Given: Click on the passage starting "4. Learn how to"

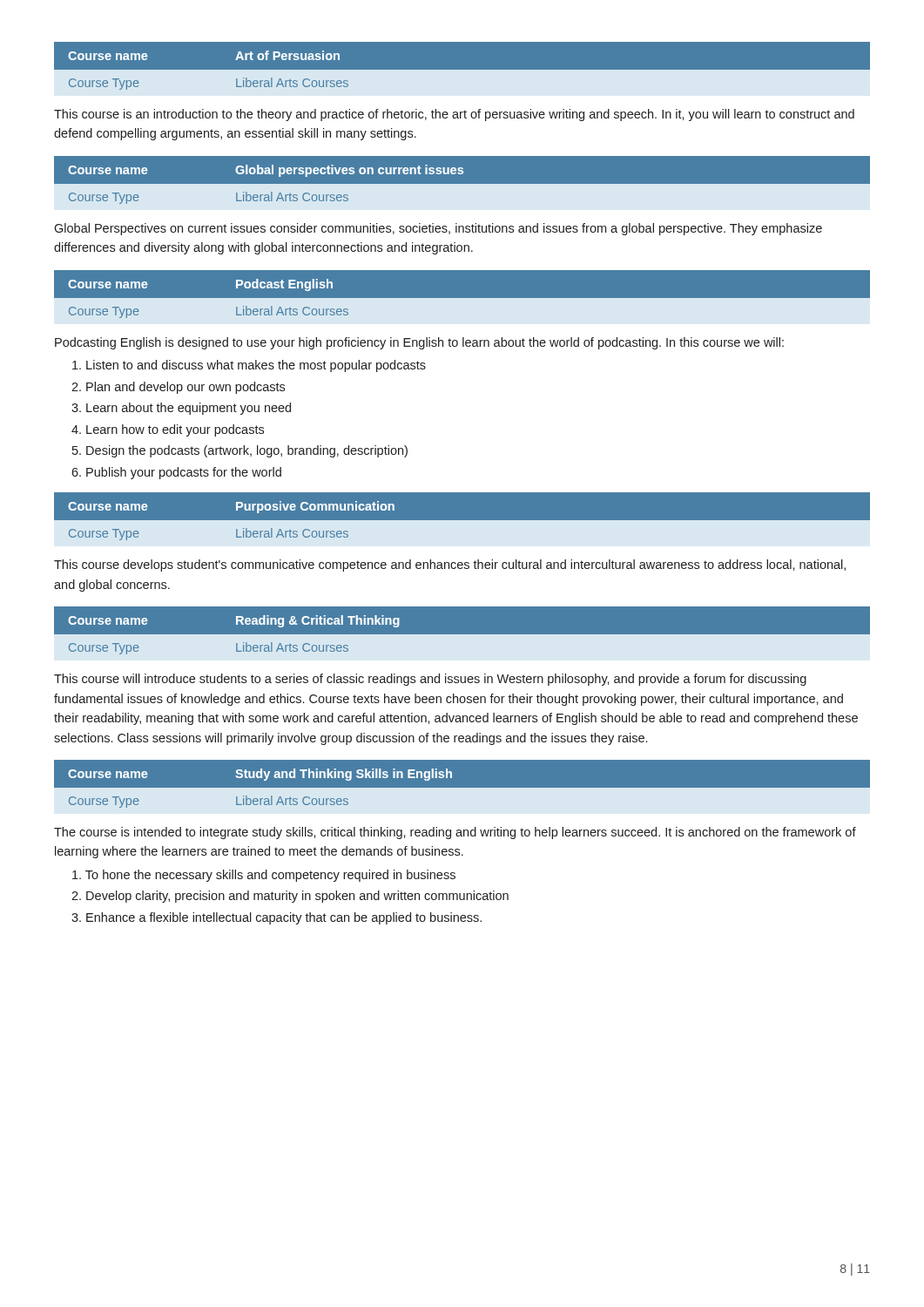Looking at the screenshot, I should pos(168,429).
